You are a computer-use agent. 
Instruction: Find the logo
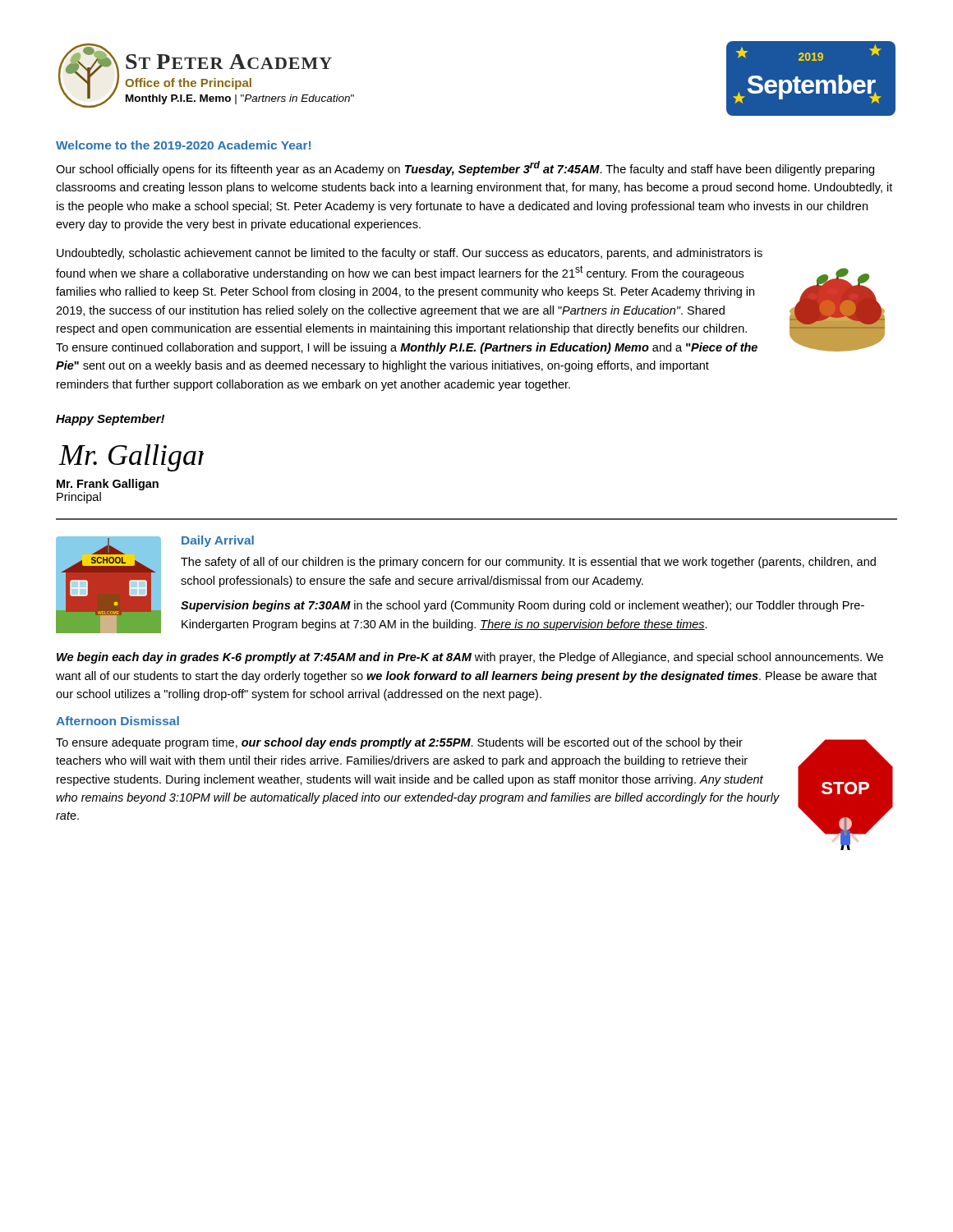216,76
